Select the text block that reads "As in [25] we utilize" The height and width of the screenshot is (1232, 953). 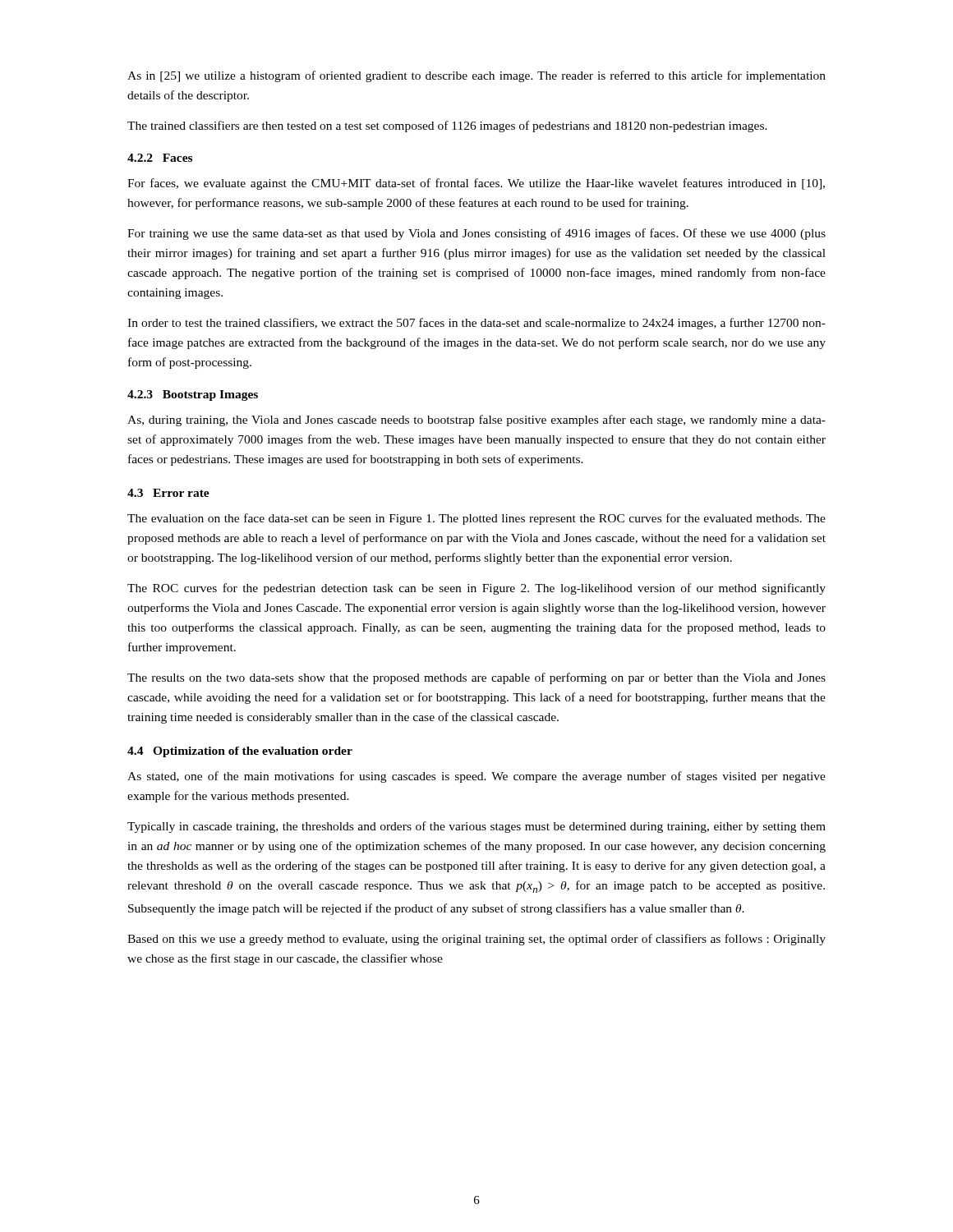pyautogui.click(x=476, y=85)
